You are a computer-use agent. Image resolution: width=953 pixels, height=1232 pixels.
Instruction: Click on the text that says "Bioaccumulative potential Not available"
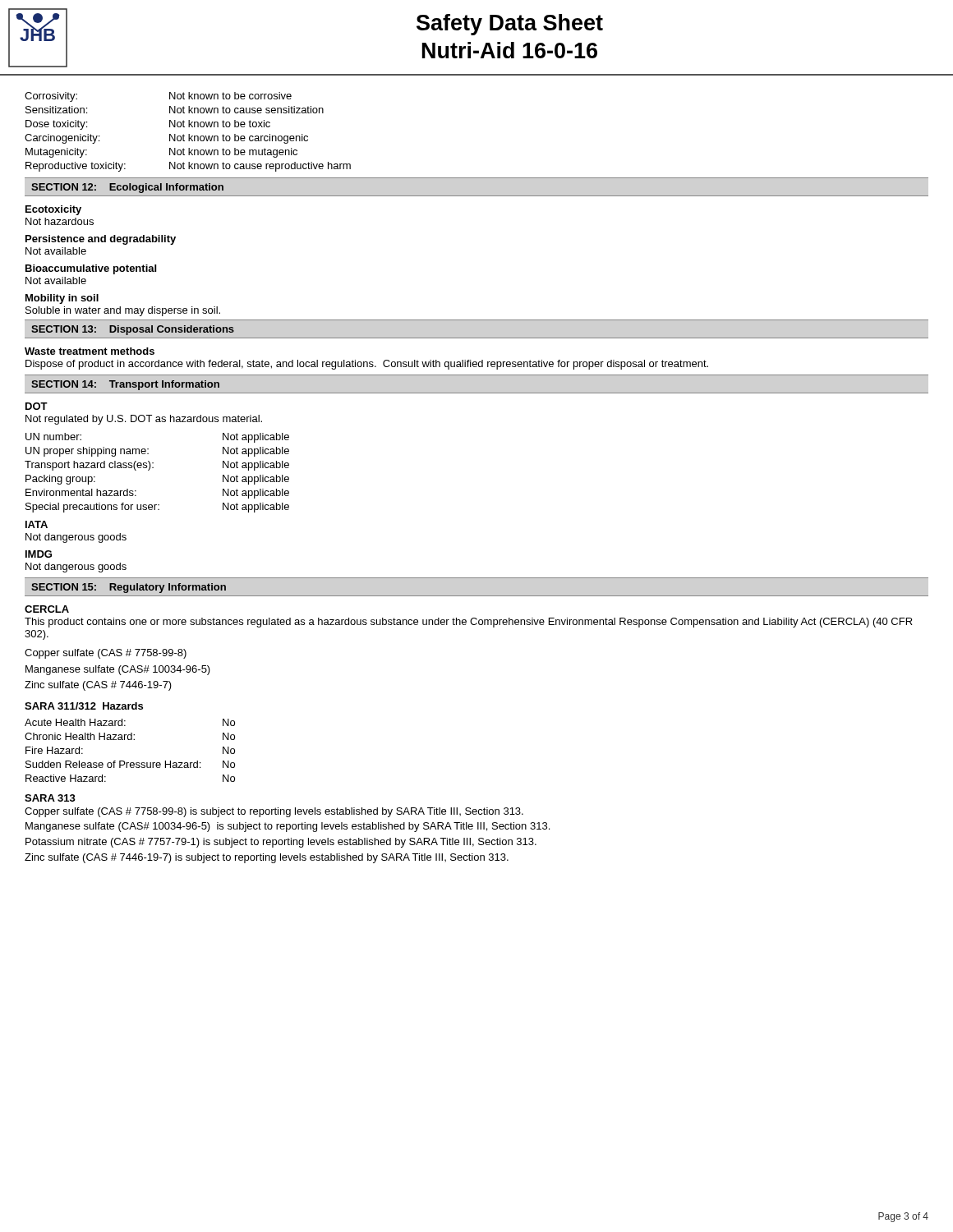point(91,269)
